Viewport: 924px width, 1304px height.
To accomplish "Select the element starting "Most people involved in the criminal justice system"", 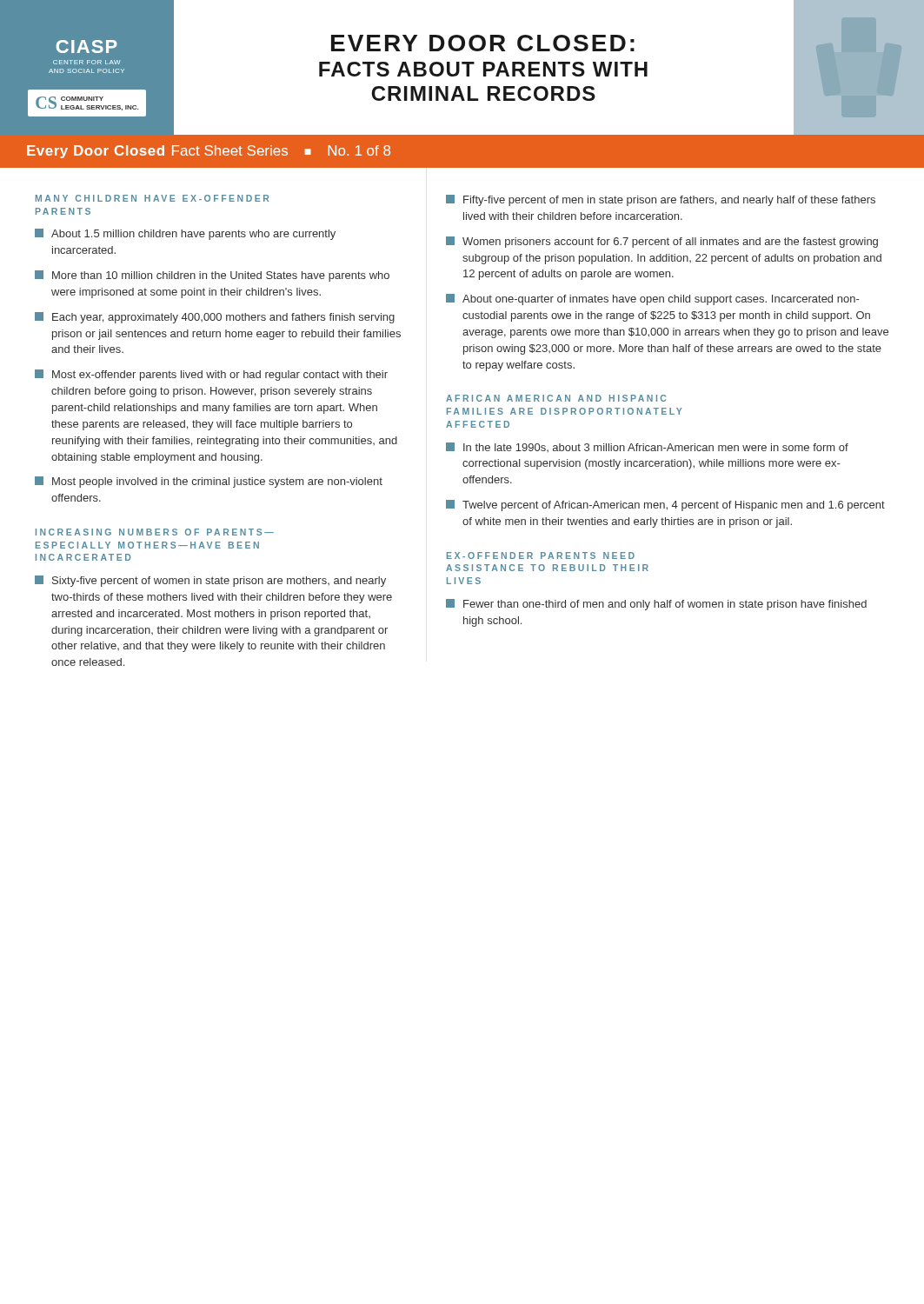I will click(x=218, y=490).
